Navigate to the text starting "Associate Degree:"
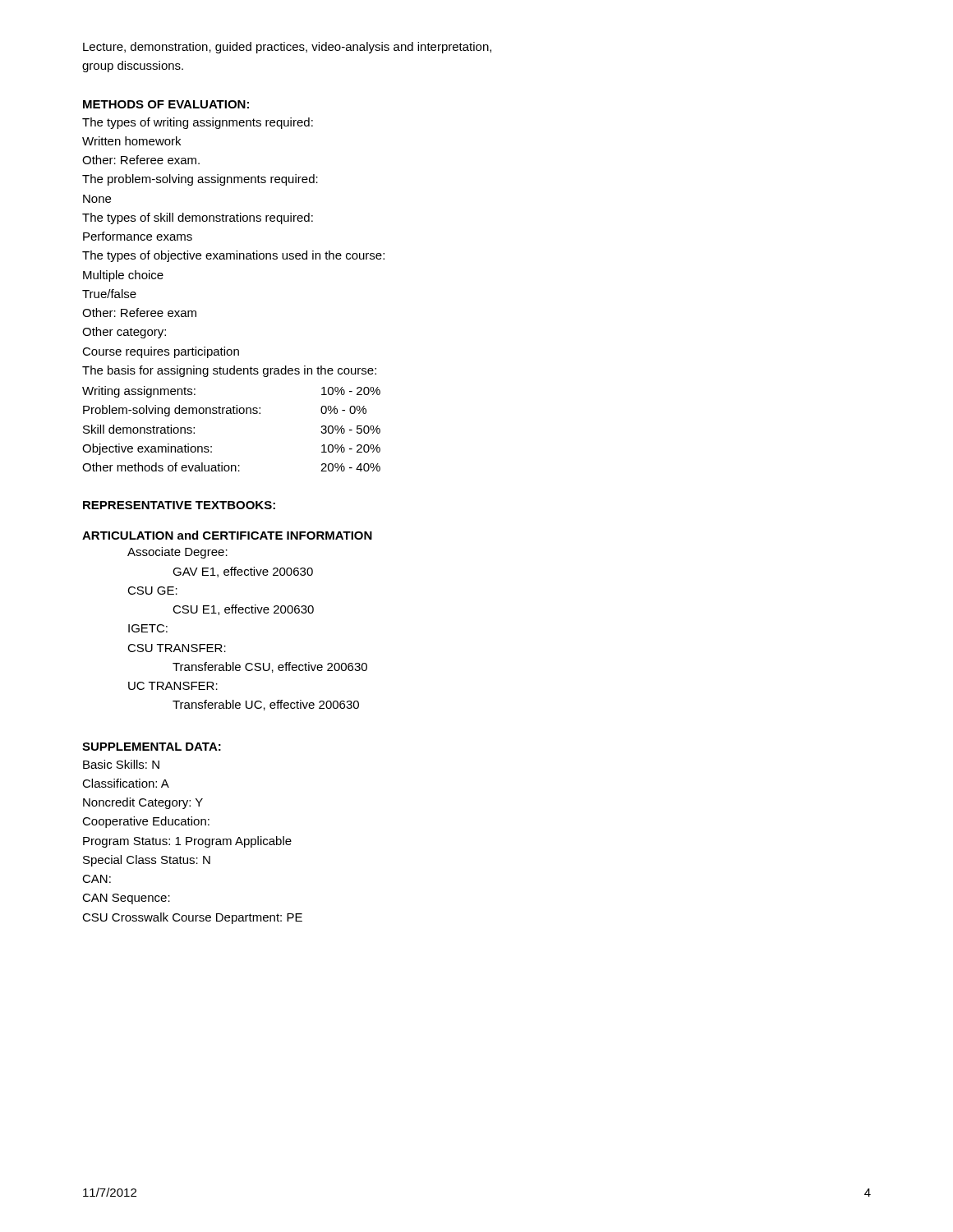Viewport: 953px width, 1232px height. pyautogui.click(x=178, y=552)
